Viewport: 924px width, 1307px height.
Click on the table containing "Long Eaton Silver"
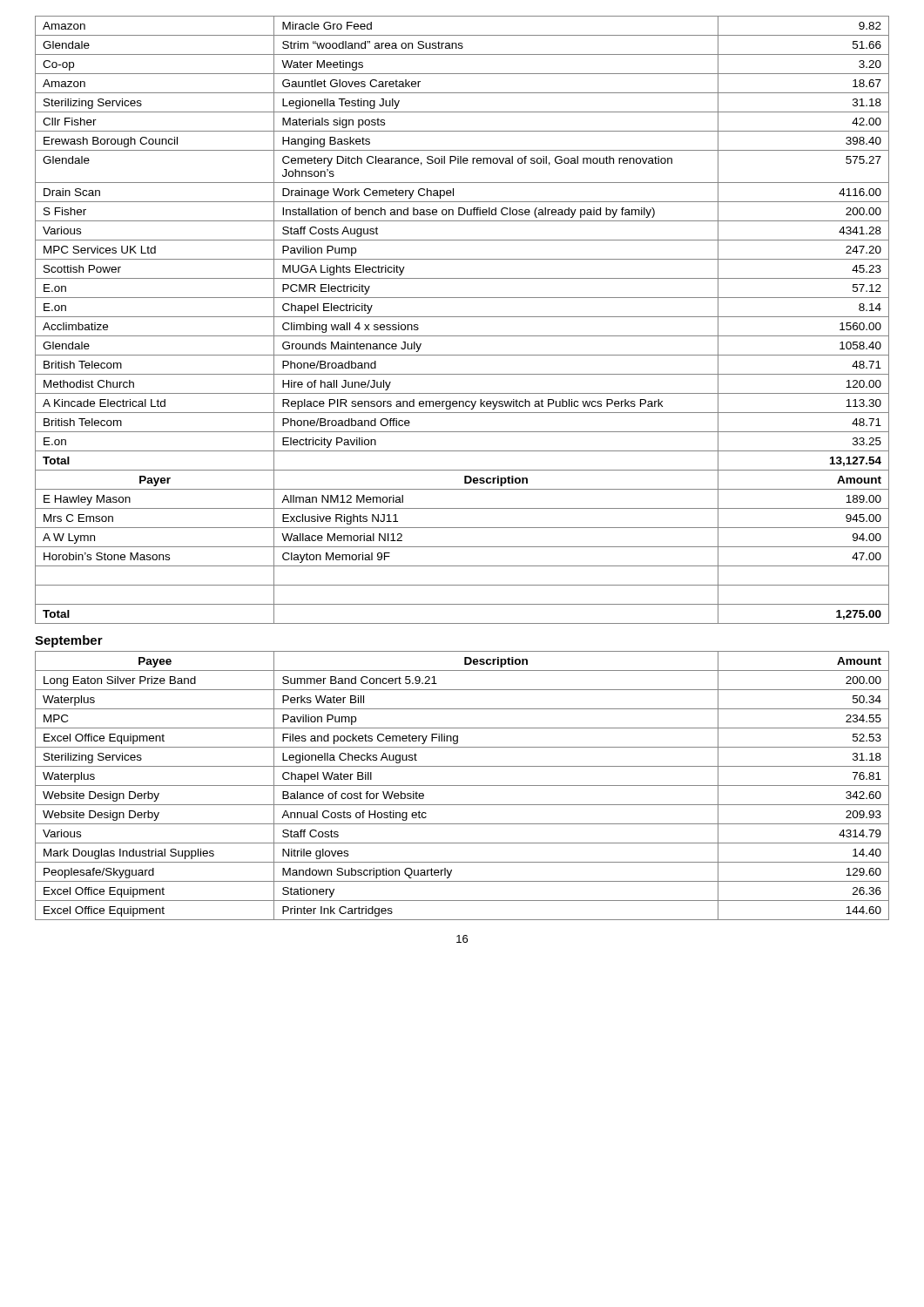click(462, 786)
